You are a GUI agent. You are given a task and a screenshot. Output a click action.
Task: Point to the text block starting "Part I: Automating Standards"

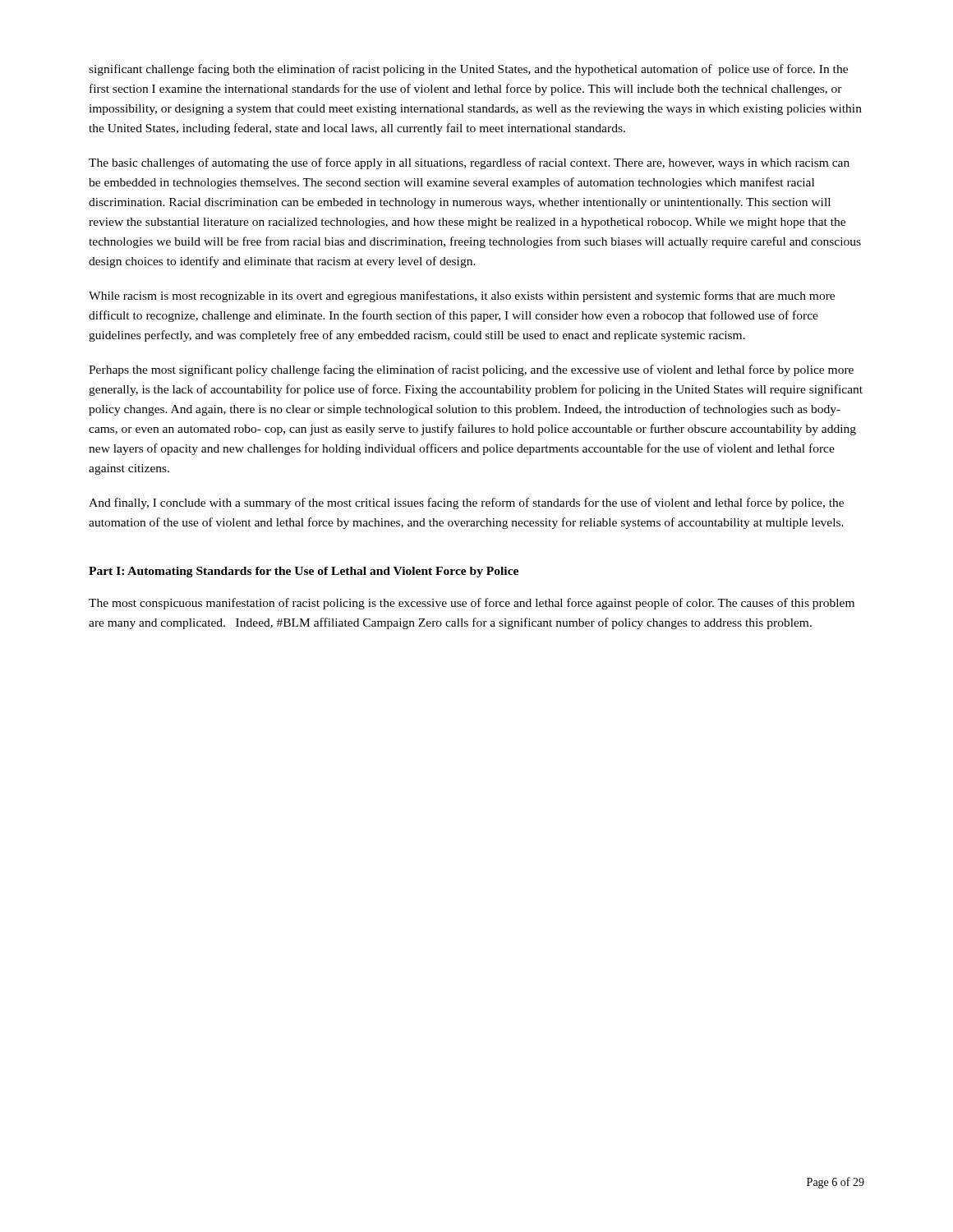point(304,571)
